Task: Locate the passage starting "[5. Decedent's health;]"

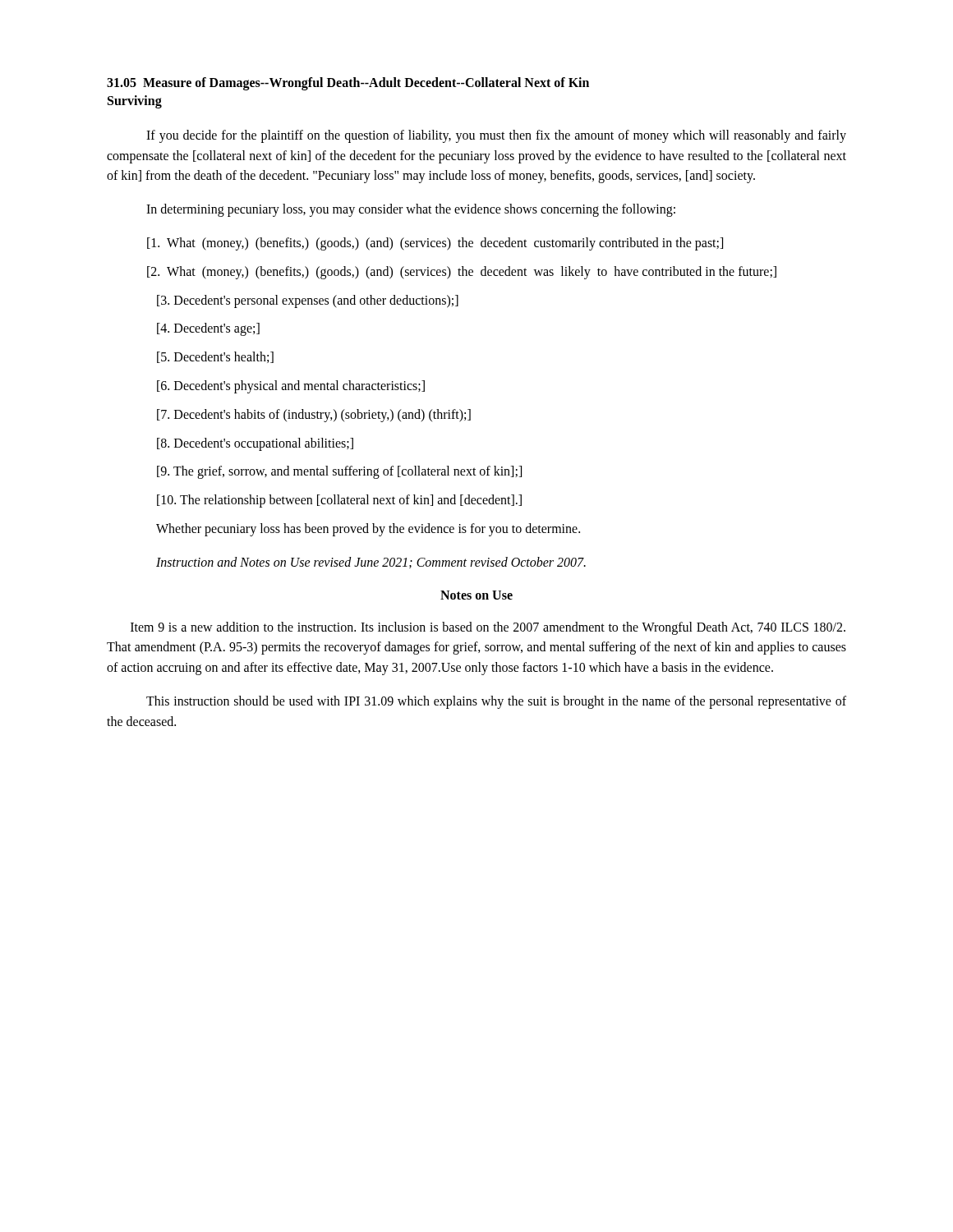Action: (x=215, y=357)
